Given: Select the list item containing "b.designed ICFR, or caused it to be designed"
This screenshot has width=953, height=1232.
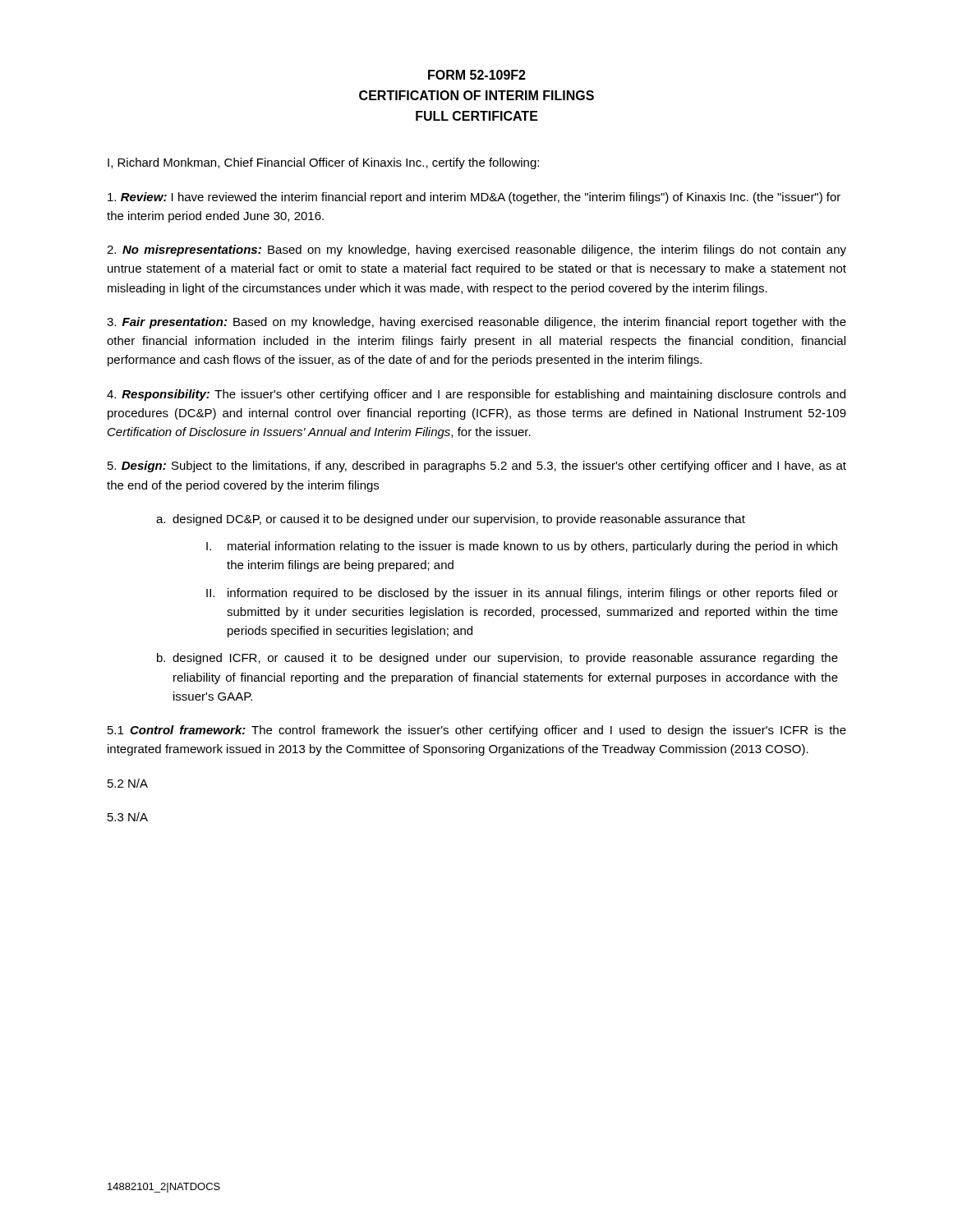Looking at the screenshot, I should [497, 677].
